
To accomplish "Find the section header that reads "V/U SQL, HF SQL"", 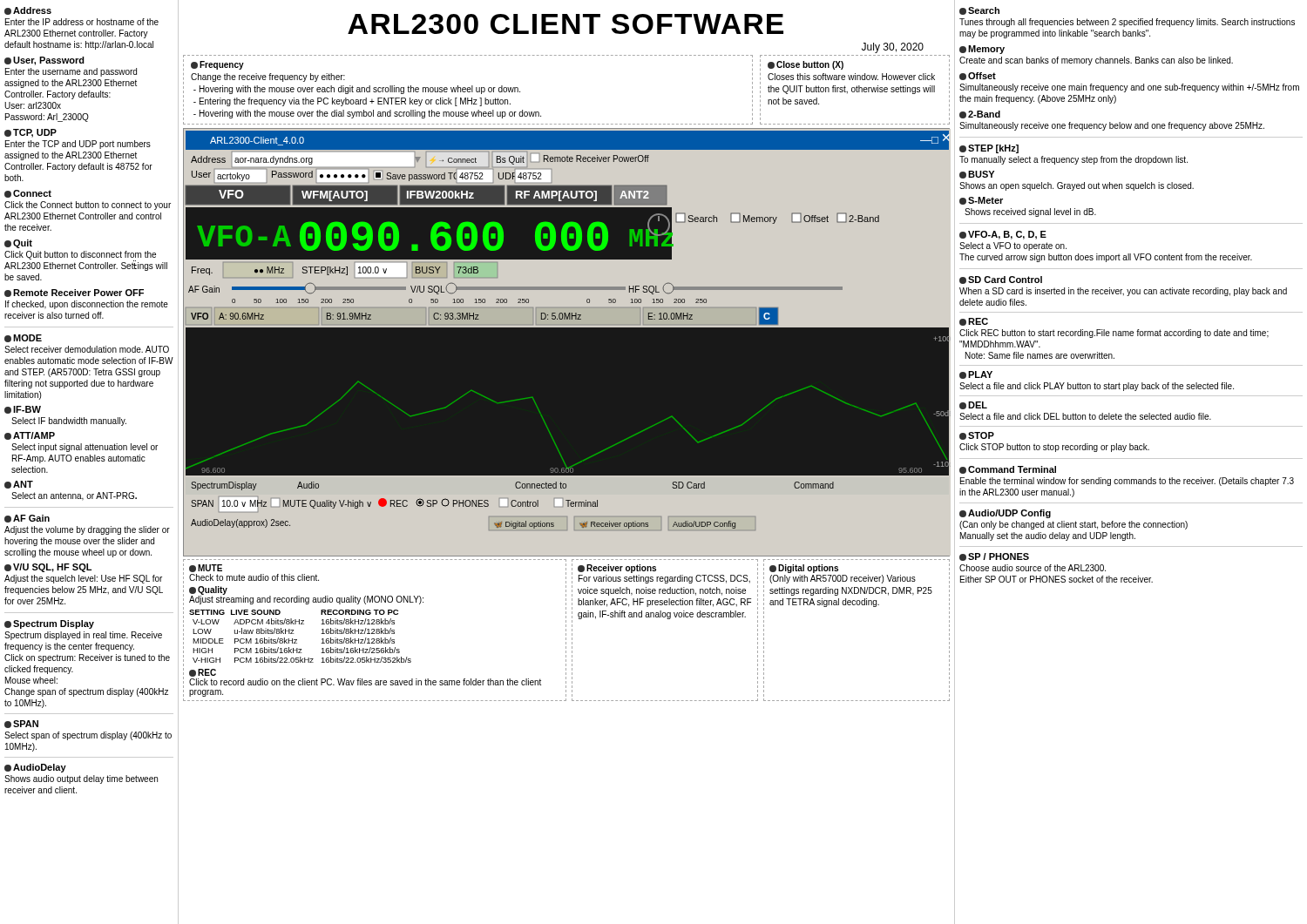I will [48, 567].
